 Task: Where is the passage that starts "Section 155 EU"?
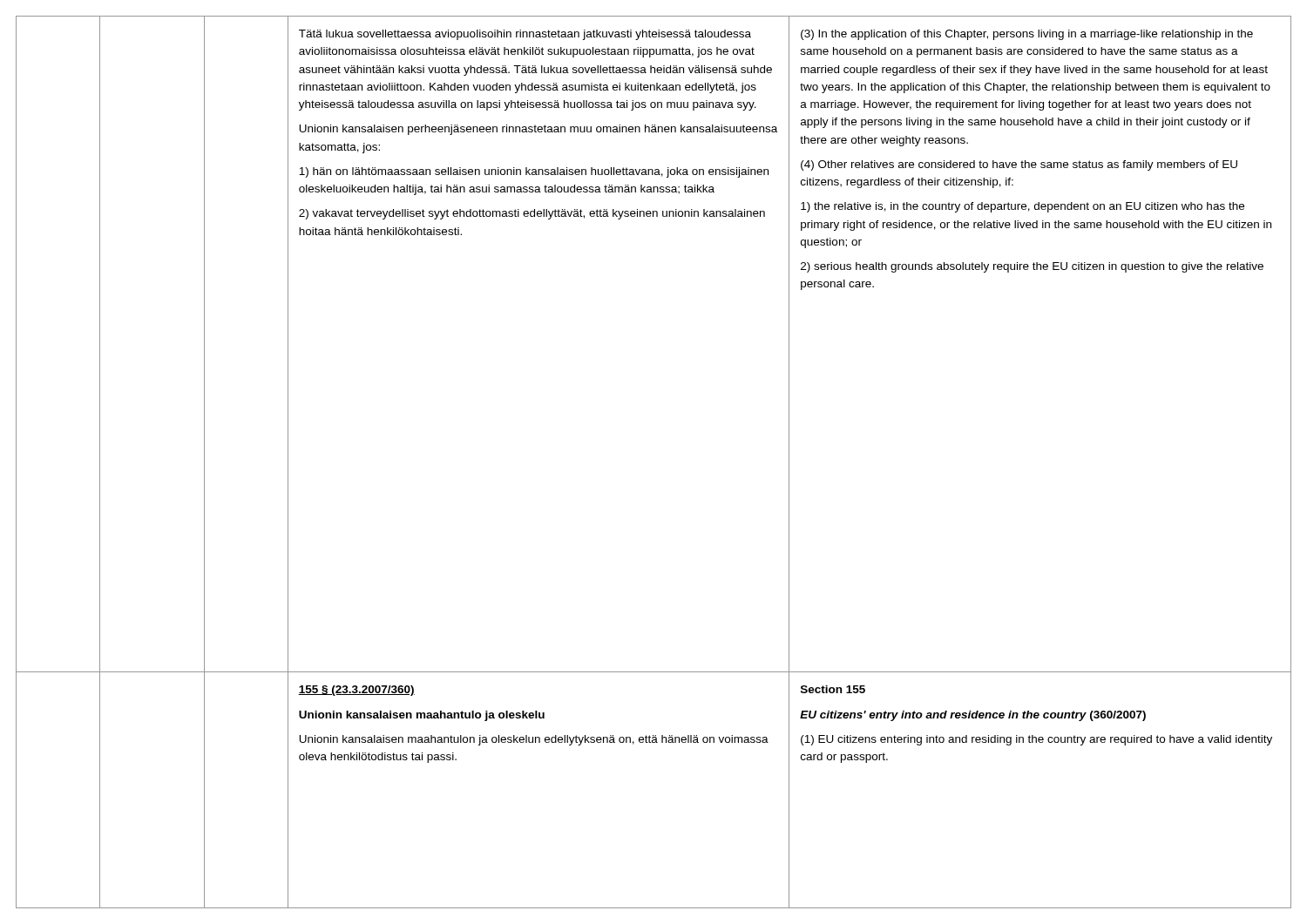point(1040,724)
